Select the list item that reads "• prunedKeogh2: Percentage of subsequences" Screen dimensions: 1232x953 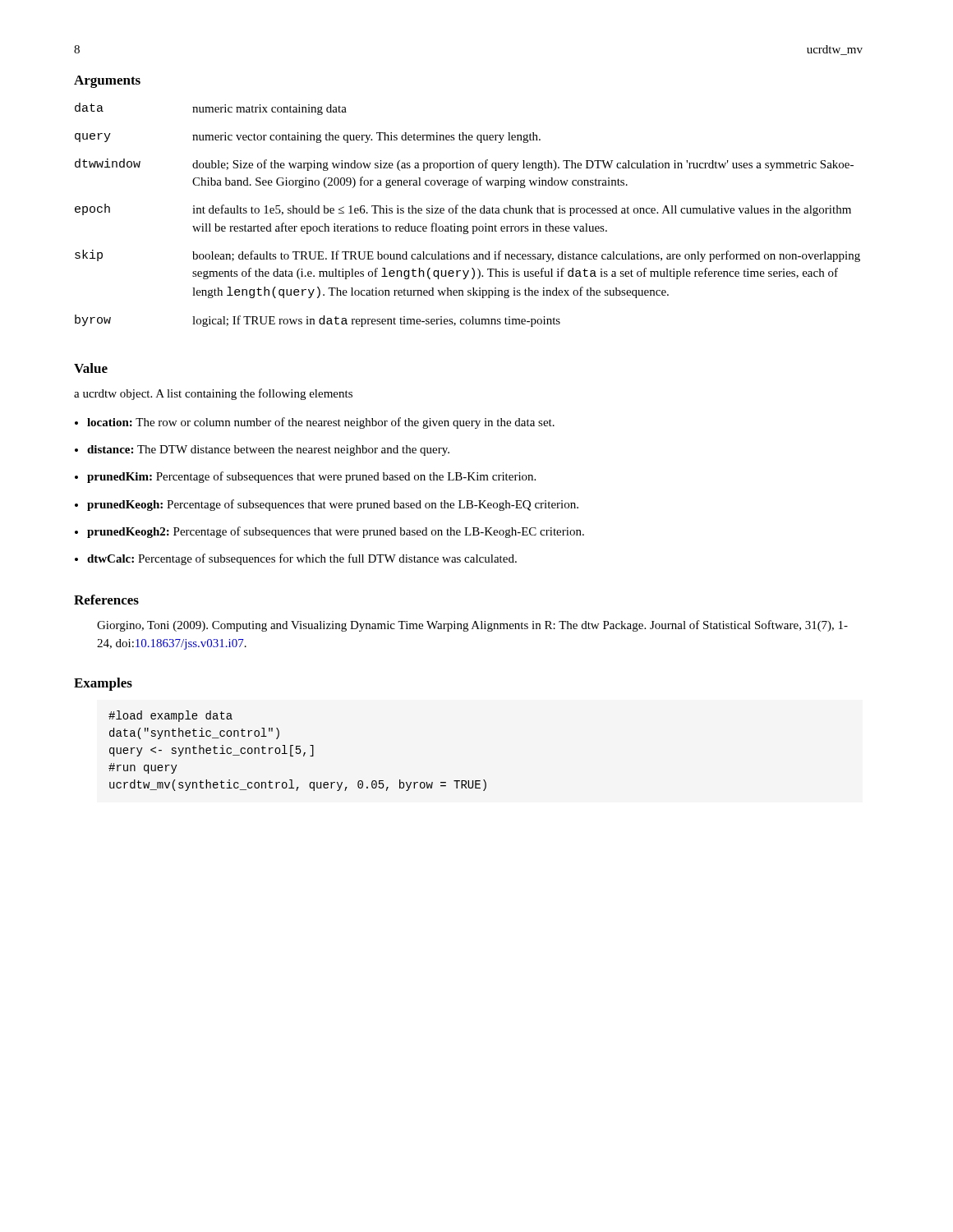[468, 532]
